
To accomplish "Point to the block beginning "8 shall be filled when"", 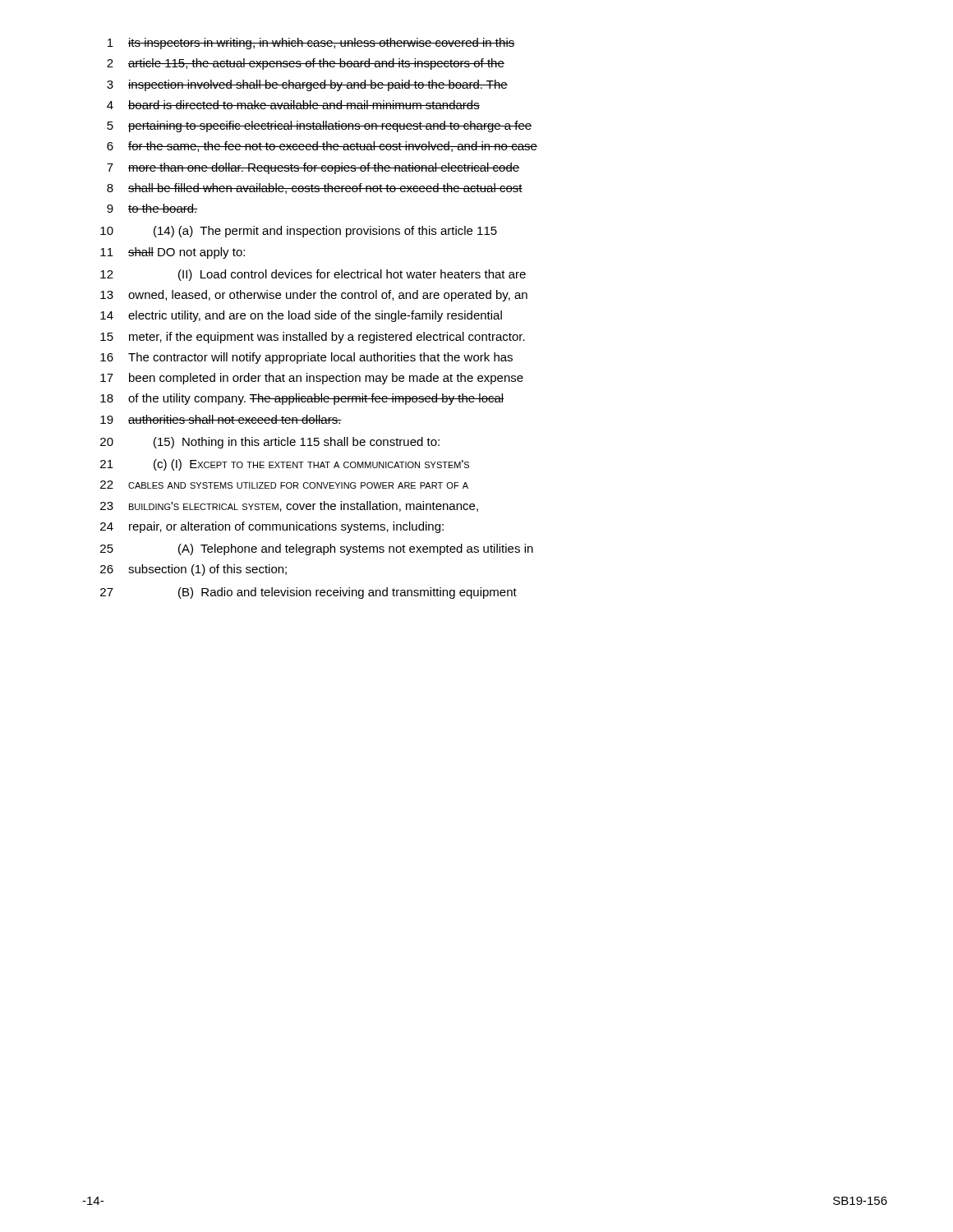I will tap(485, 188).
